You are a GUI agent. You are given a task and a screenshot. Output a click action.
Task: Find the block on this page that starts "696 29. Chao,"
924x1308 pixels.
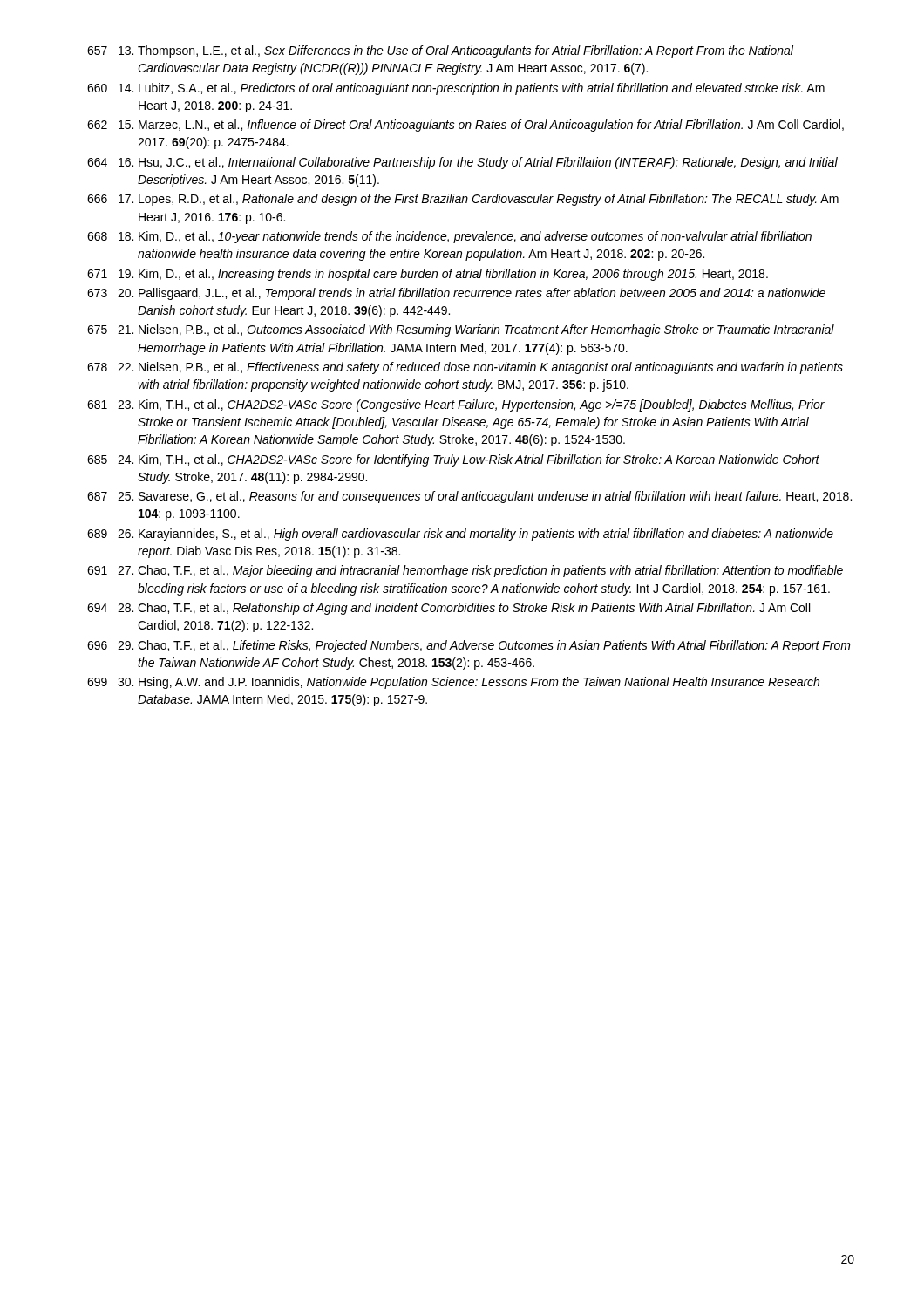[x=471, y=654]
